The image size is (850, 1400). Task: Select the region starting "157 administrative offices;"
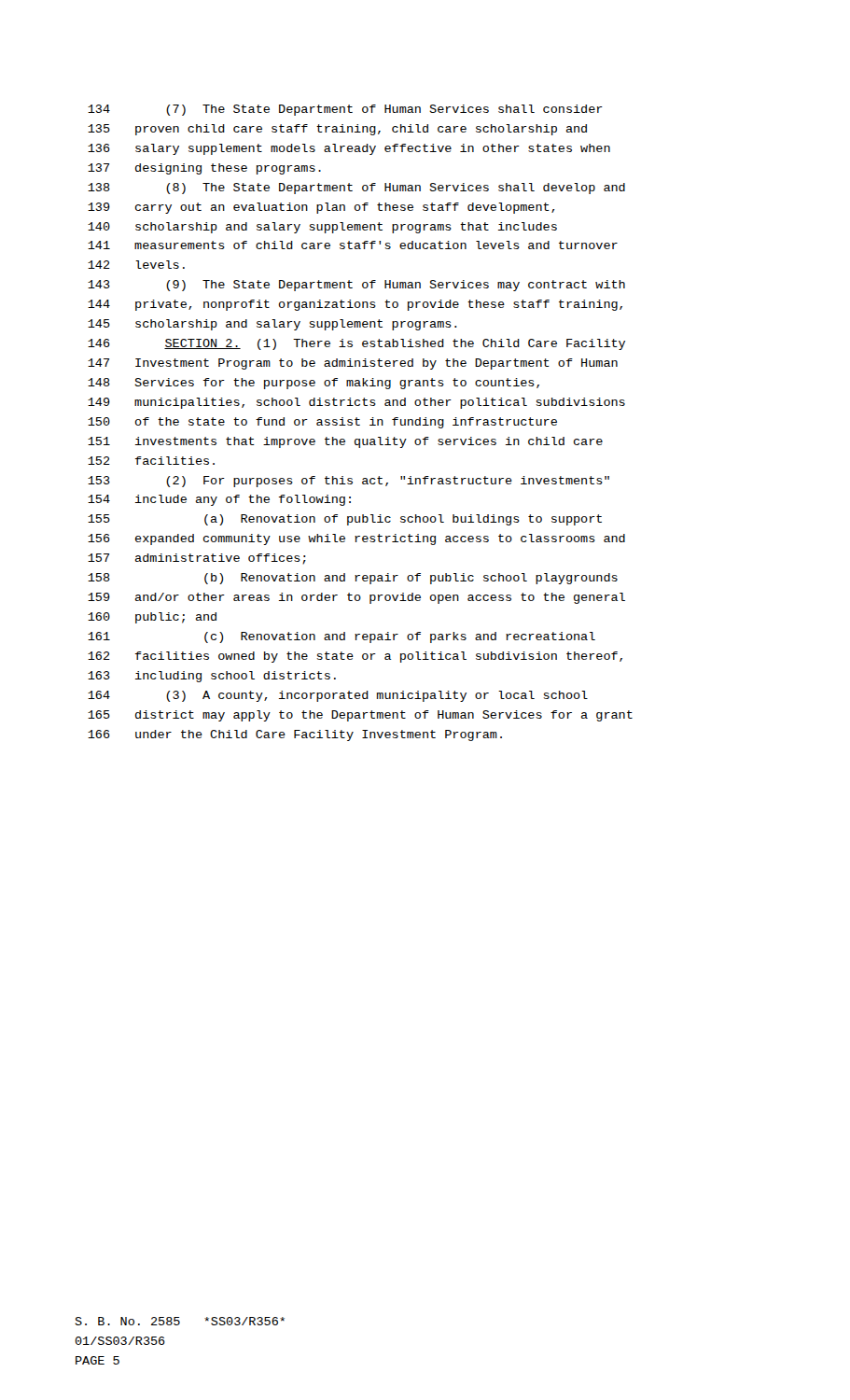(x=191, y=560)
